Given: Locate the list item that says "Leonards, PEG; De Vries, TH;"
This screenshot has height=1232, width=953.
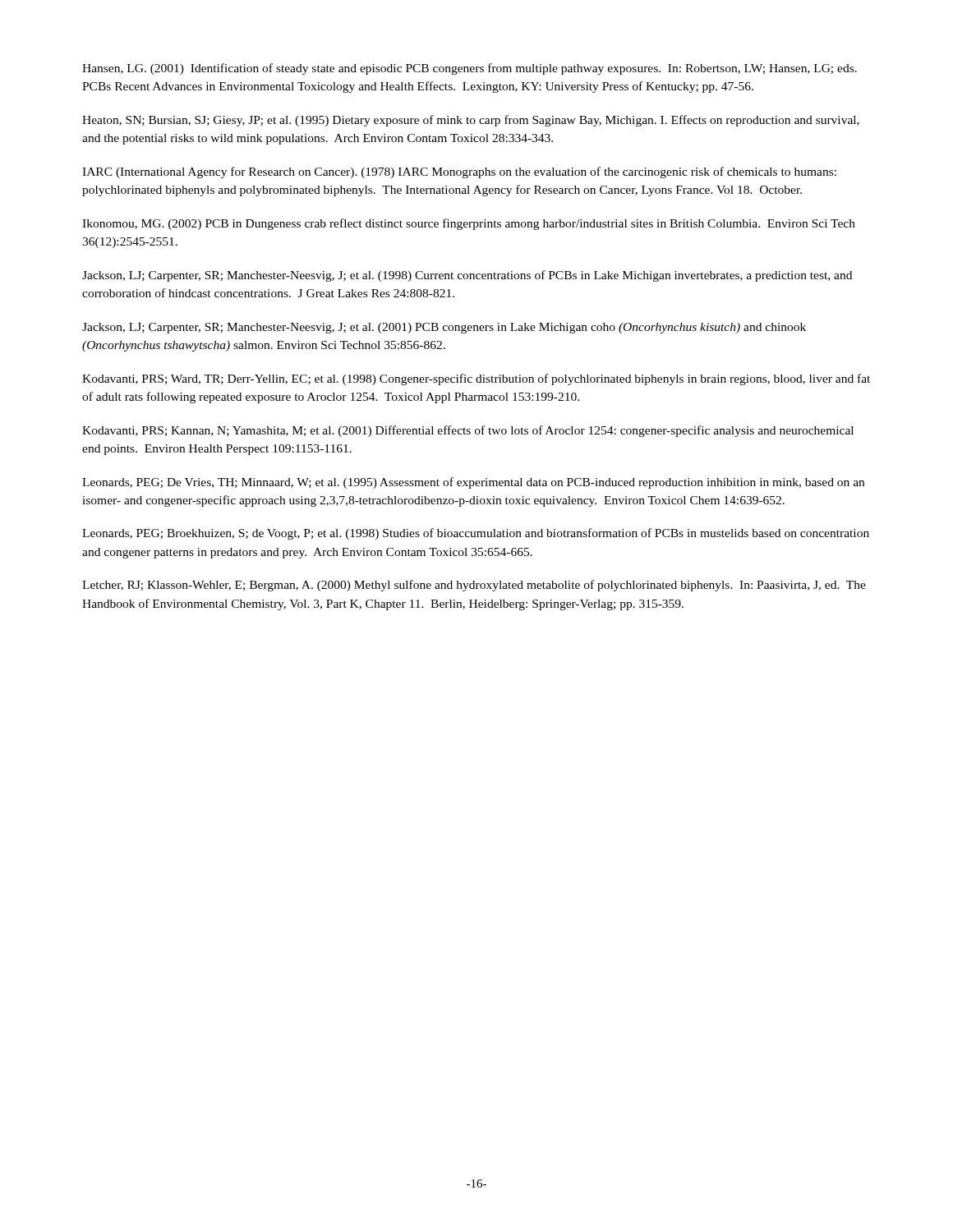Looking at the screenshot, I should coord(474,491).
